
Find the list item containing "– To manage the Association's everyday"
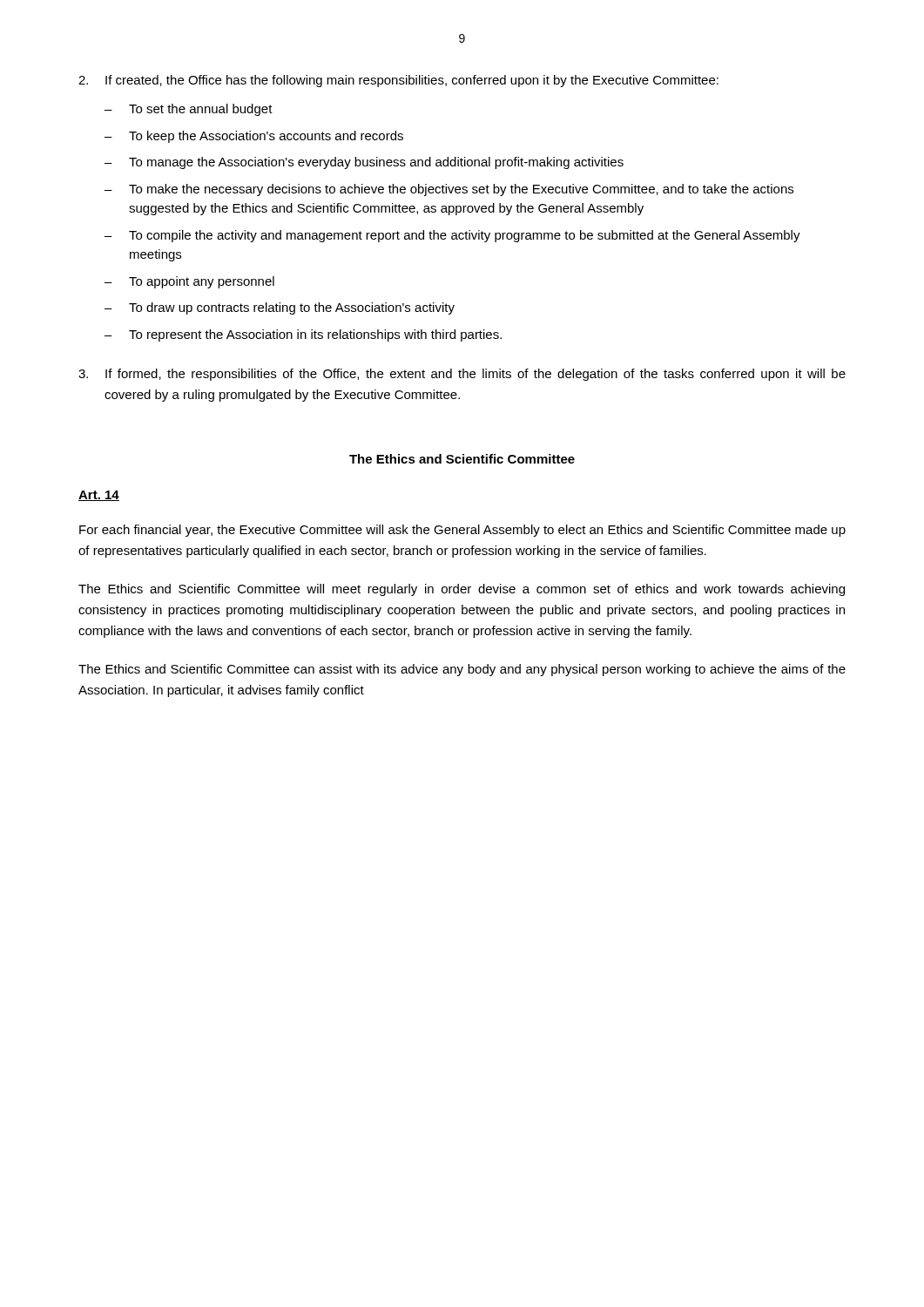click(475, 162)
